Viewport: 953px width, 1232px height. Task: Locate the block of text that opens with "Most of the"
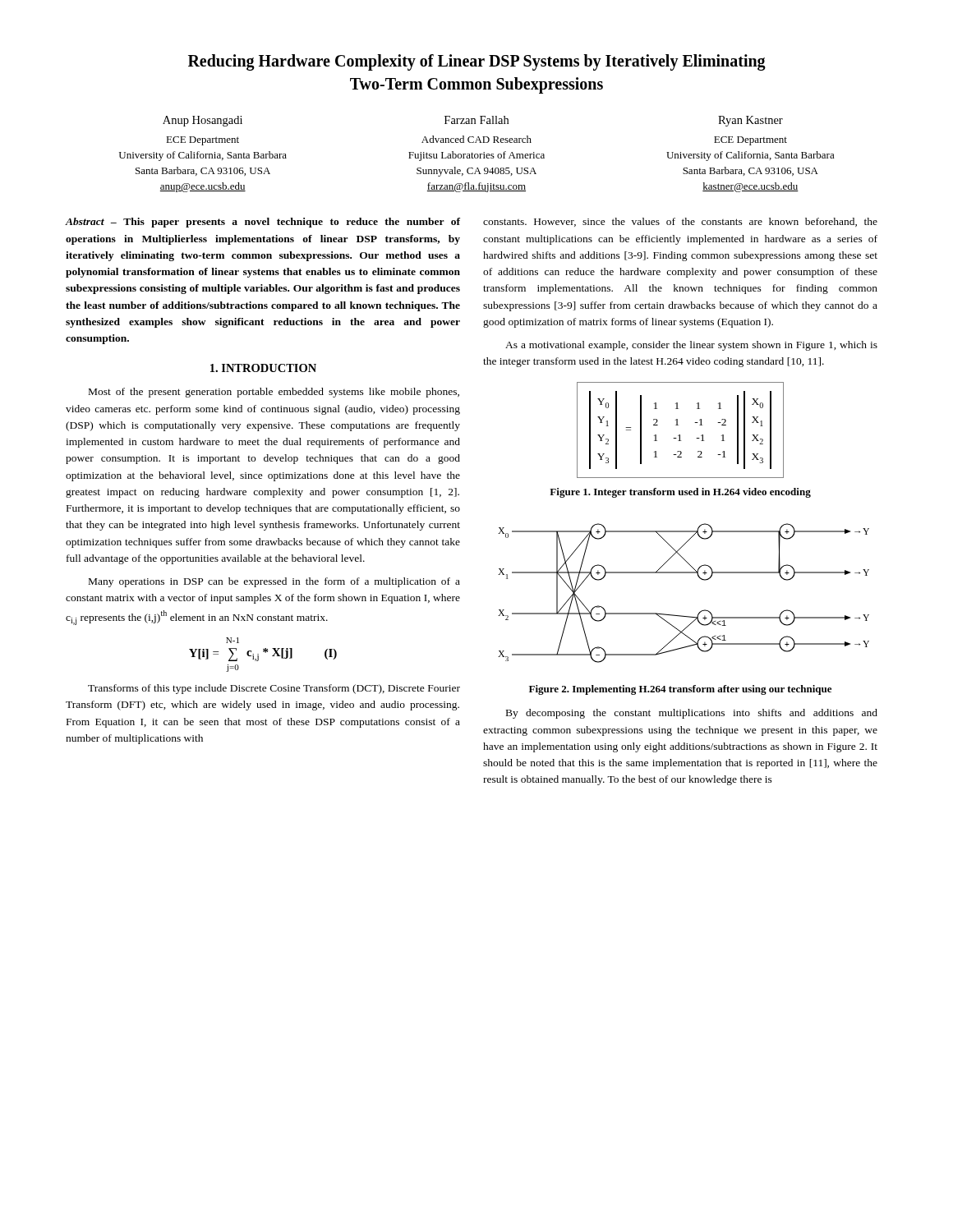(263, 475)
